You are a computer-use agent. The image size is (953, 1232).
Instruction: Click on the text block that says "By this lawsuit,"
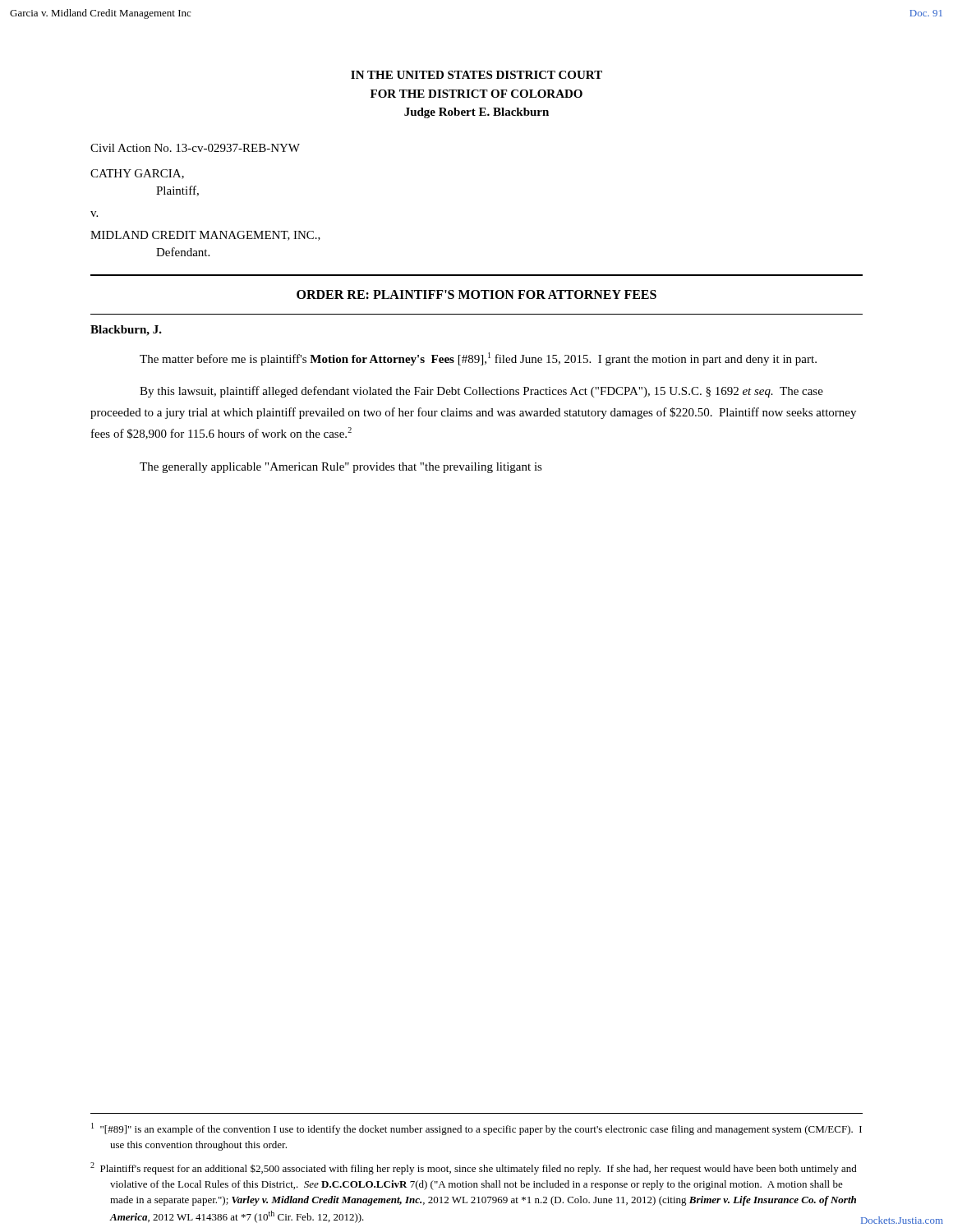click(x=473, y=412)
